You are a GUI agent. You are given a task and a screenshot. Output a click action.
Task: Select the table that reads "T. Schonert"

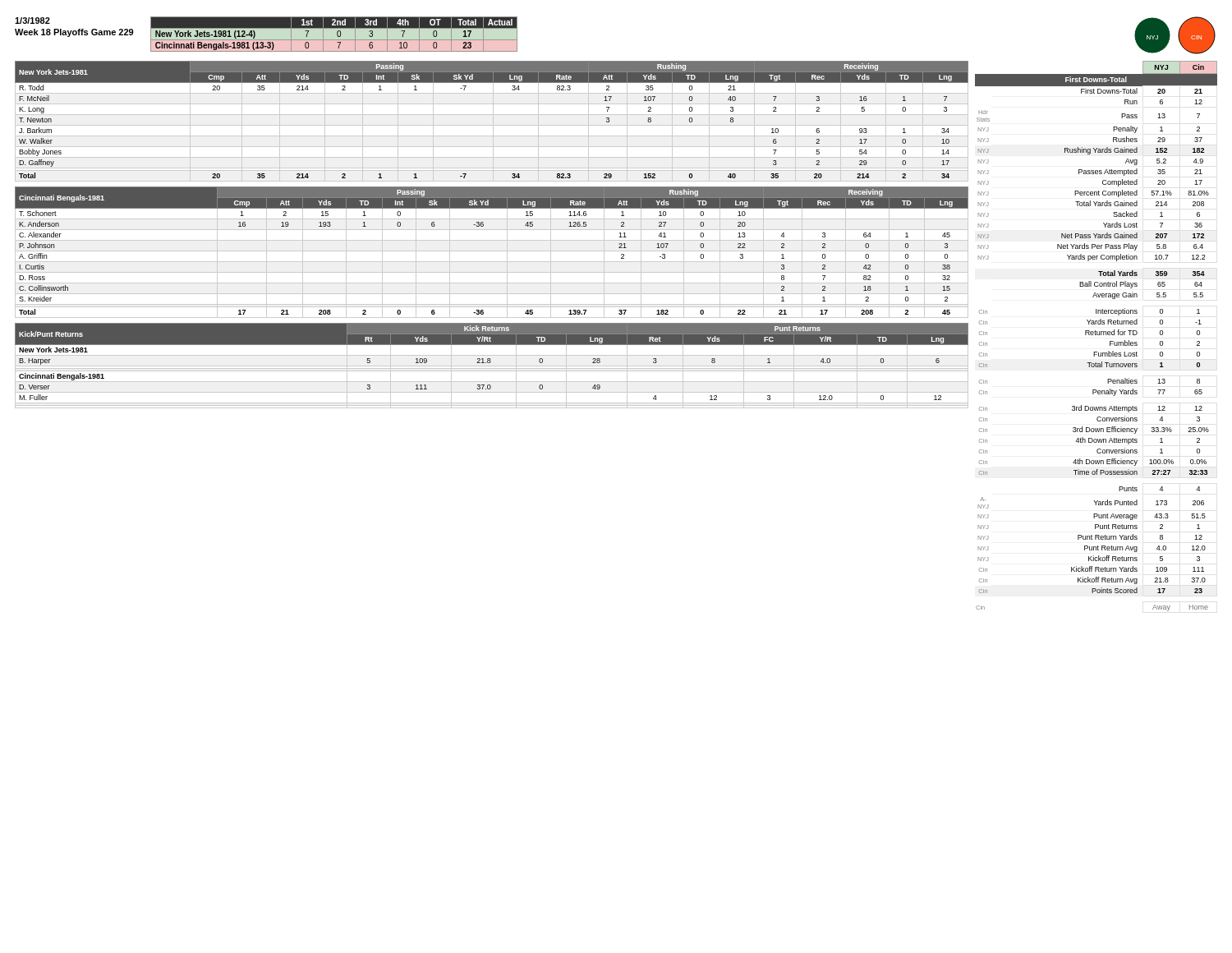[492, 252]
